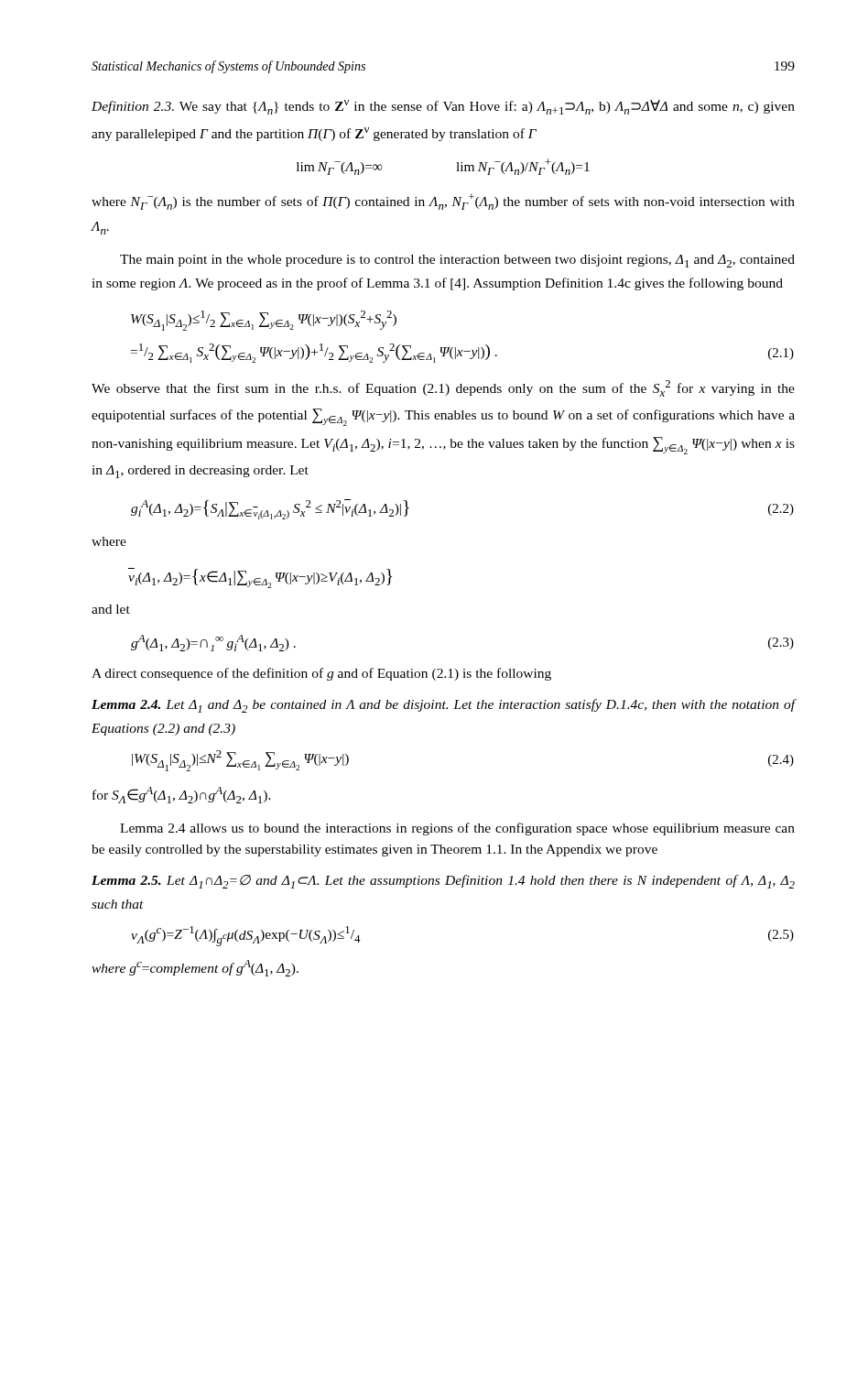Locate the formula that opens with "gA(Δ1, Δ2)=∩1∞ giA(Δ1,"
This screenshot has width=868, height=1374.
[x=201, y=643]
